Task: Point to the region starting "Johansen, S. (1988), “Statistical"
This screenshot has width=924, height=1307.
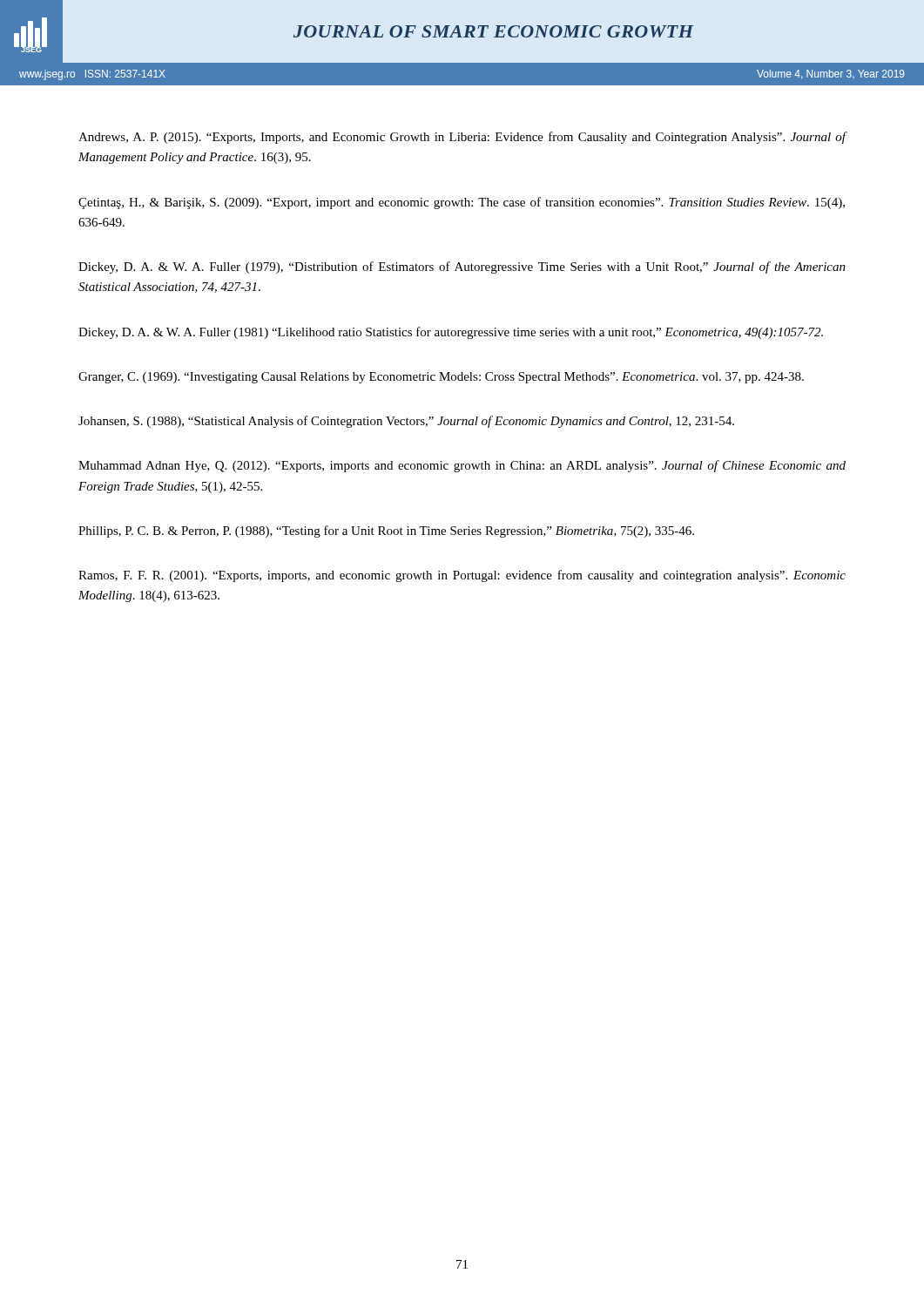Action: pyautogui.click(x=407, y=421)
